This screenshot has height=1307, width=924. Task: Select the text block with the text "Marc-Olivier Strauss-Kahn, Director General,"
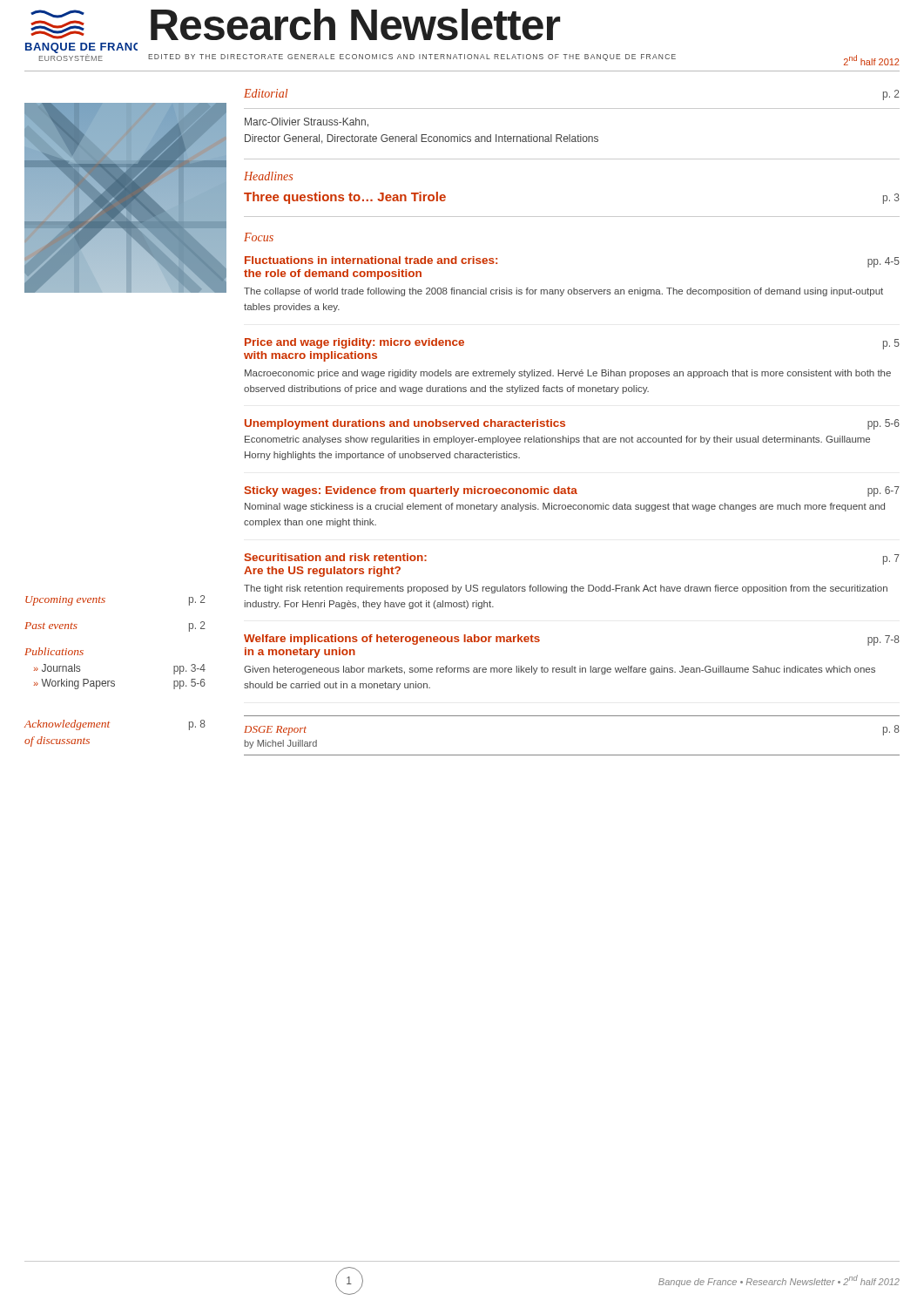[x=421, y=130]
